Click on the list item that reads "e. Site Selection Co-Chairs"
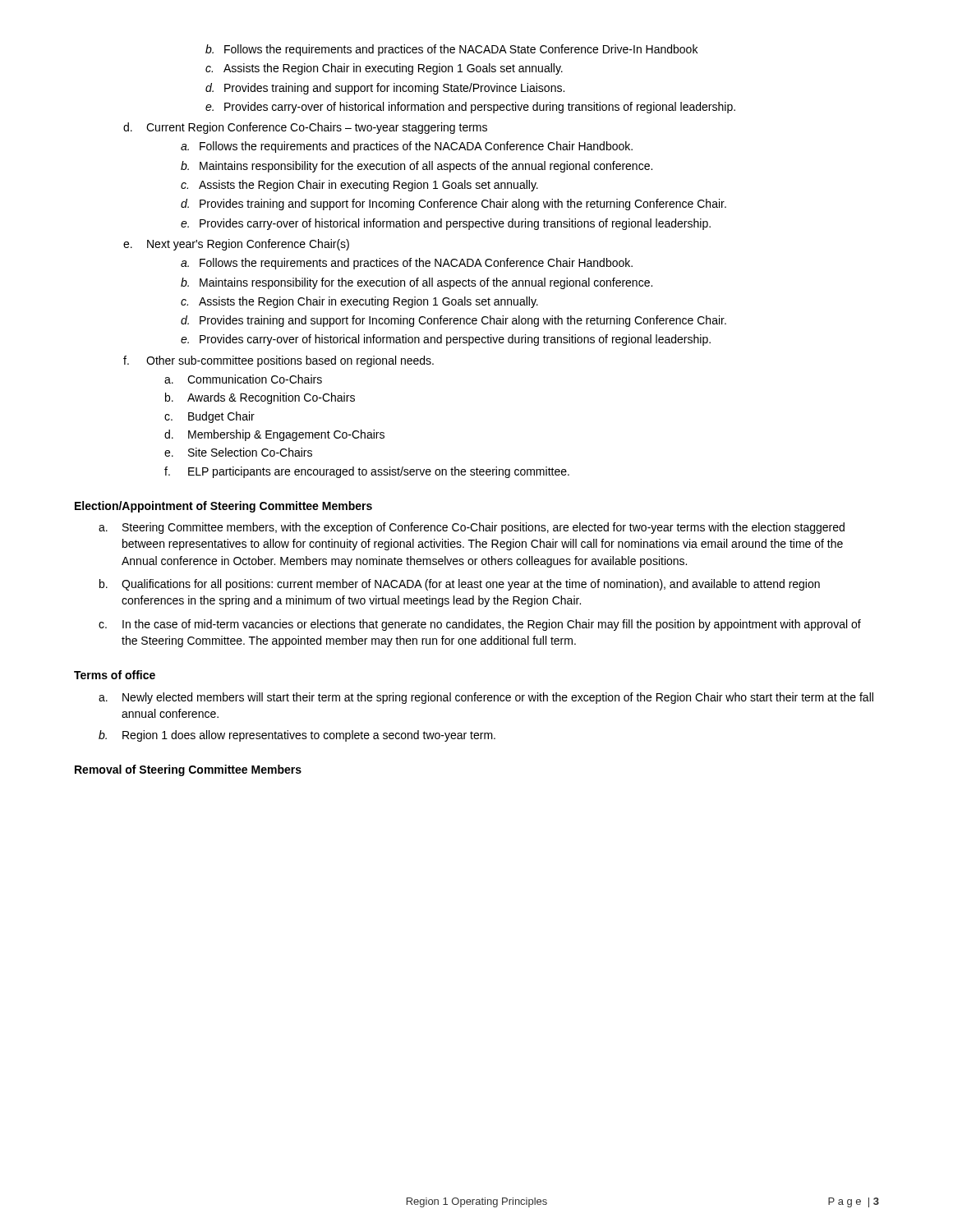The height and width of the screenshot is (1232, 953). (x=238, y=453)
